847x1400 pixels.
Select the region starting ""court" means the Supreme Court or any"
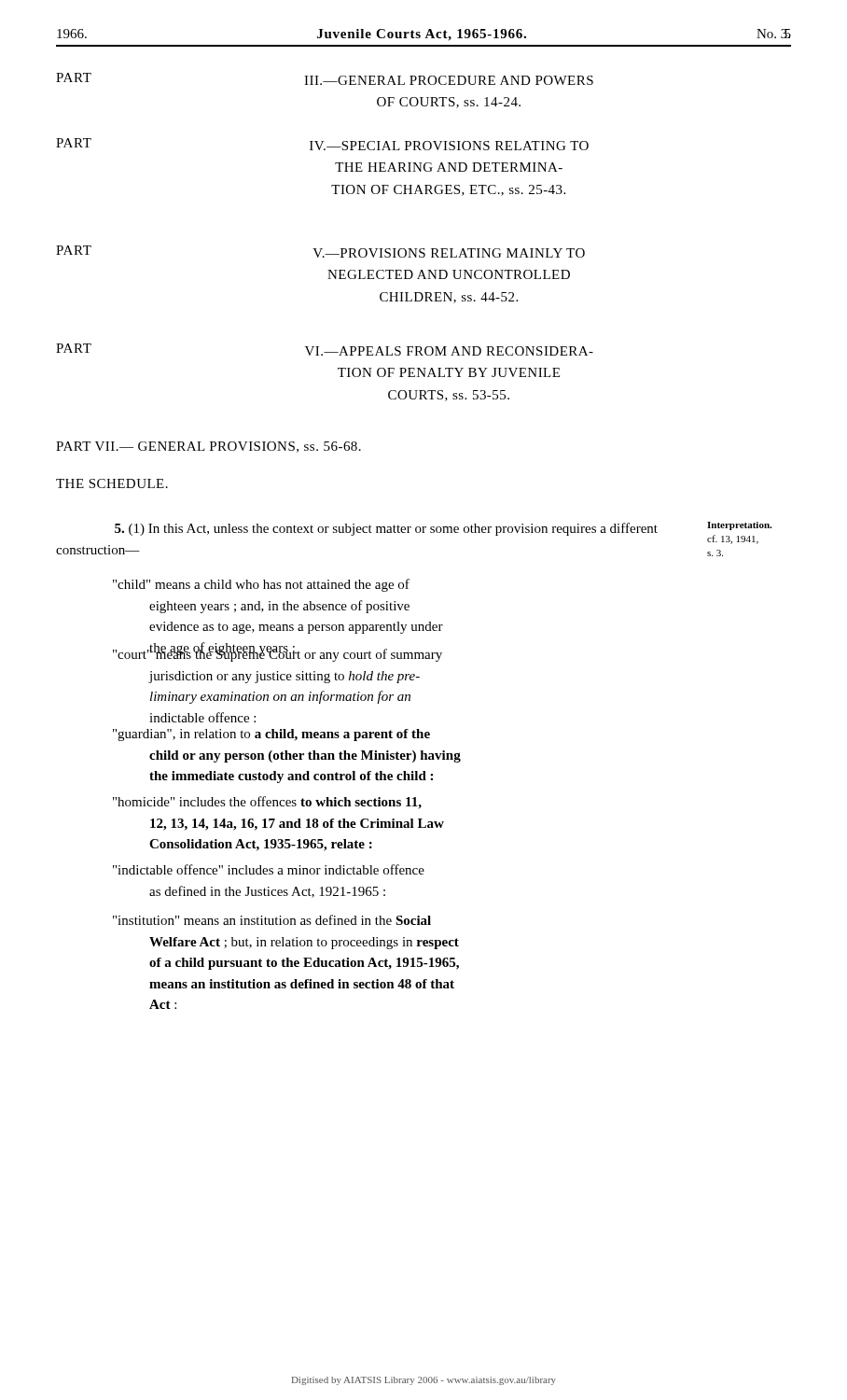click(424, 686)
